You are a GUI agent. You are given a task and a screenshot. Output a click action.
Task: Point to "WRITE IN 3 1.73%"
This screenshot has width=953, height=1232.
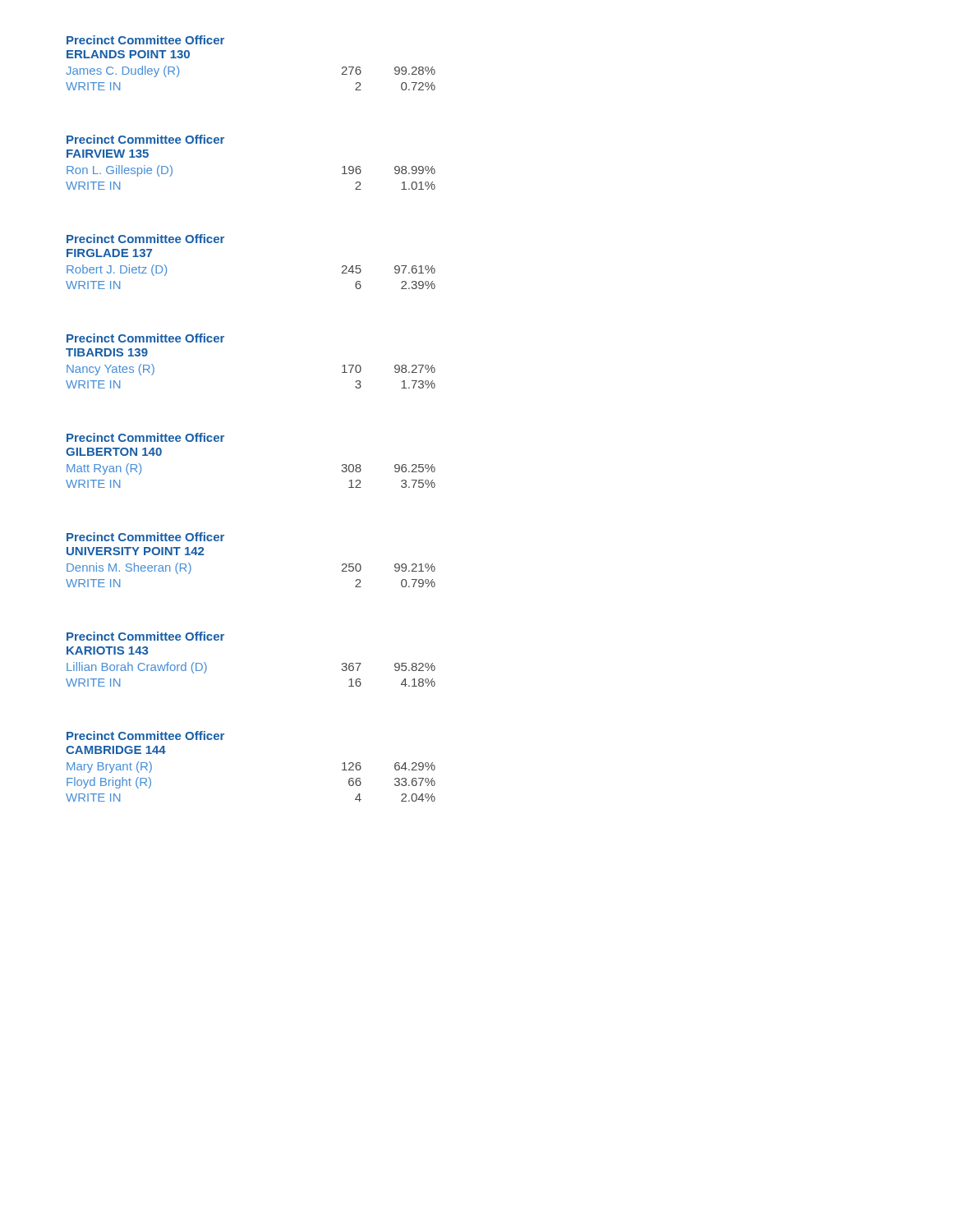point(93,384)
